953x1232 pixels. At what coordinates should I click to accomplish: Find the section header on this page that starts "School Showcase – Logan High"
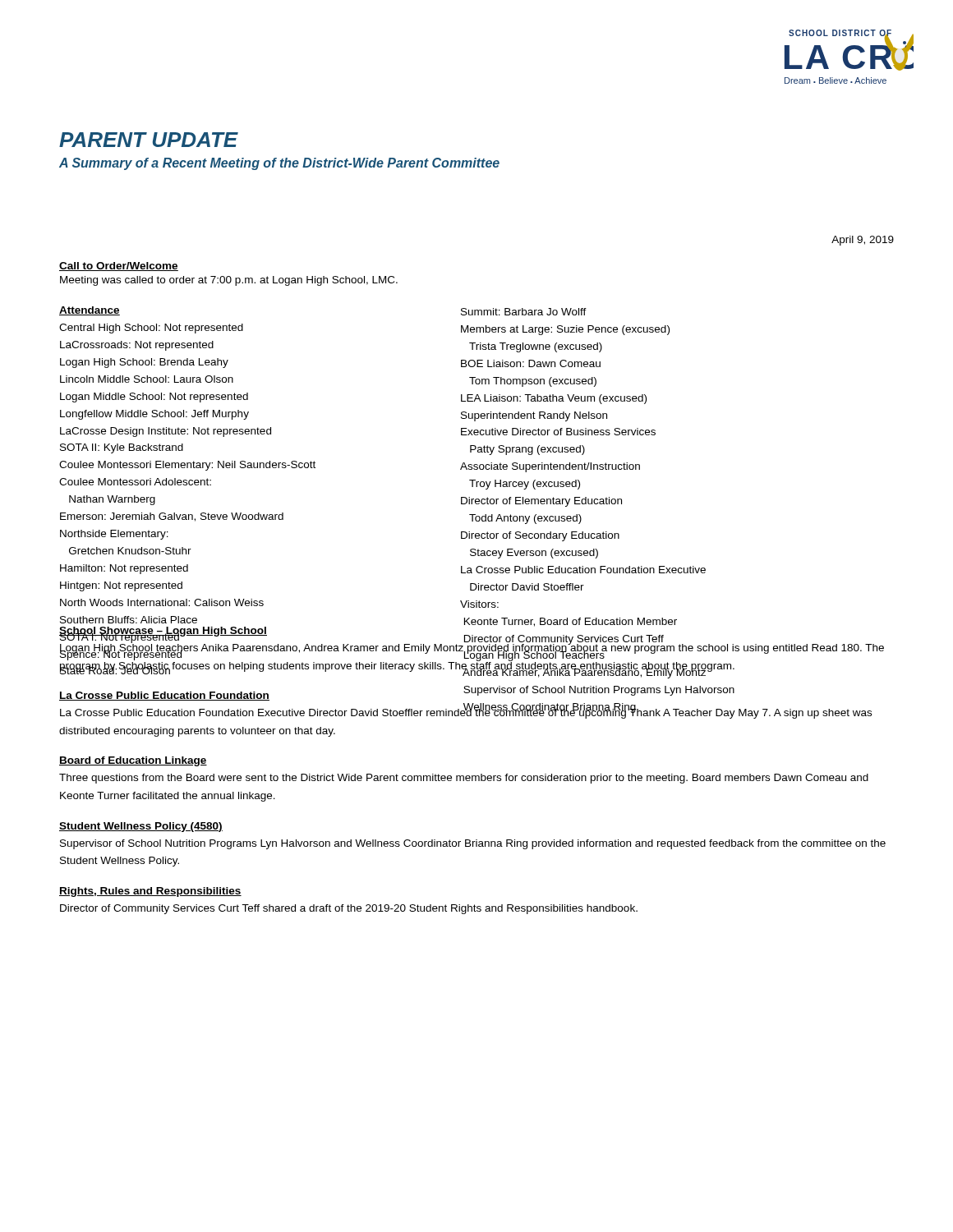pyautogui.click(x=476, y=649)
